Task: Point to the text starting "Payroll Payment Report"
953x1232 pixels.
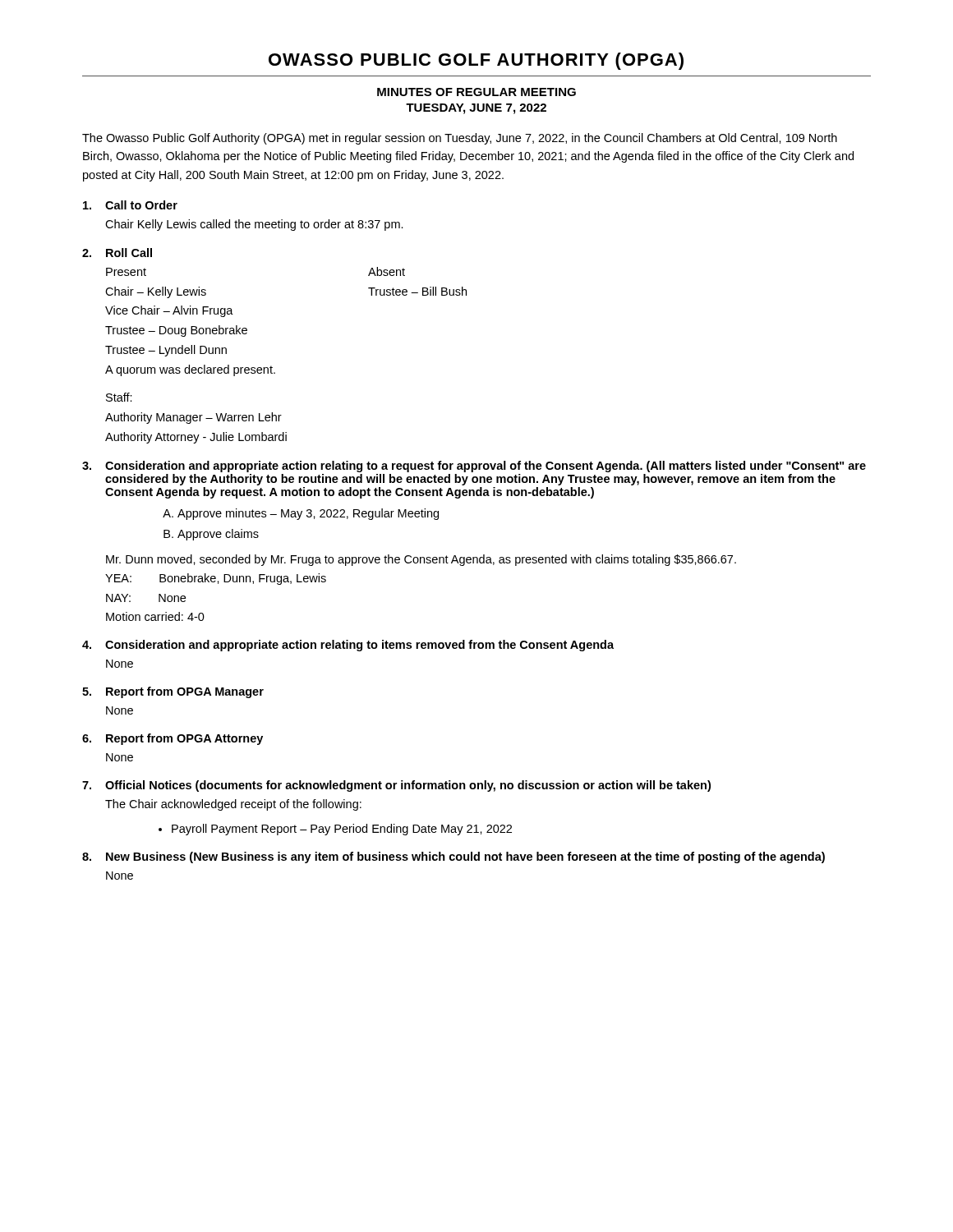Action: (x=342, y=828)
